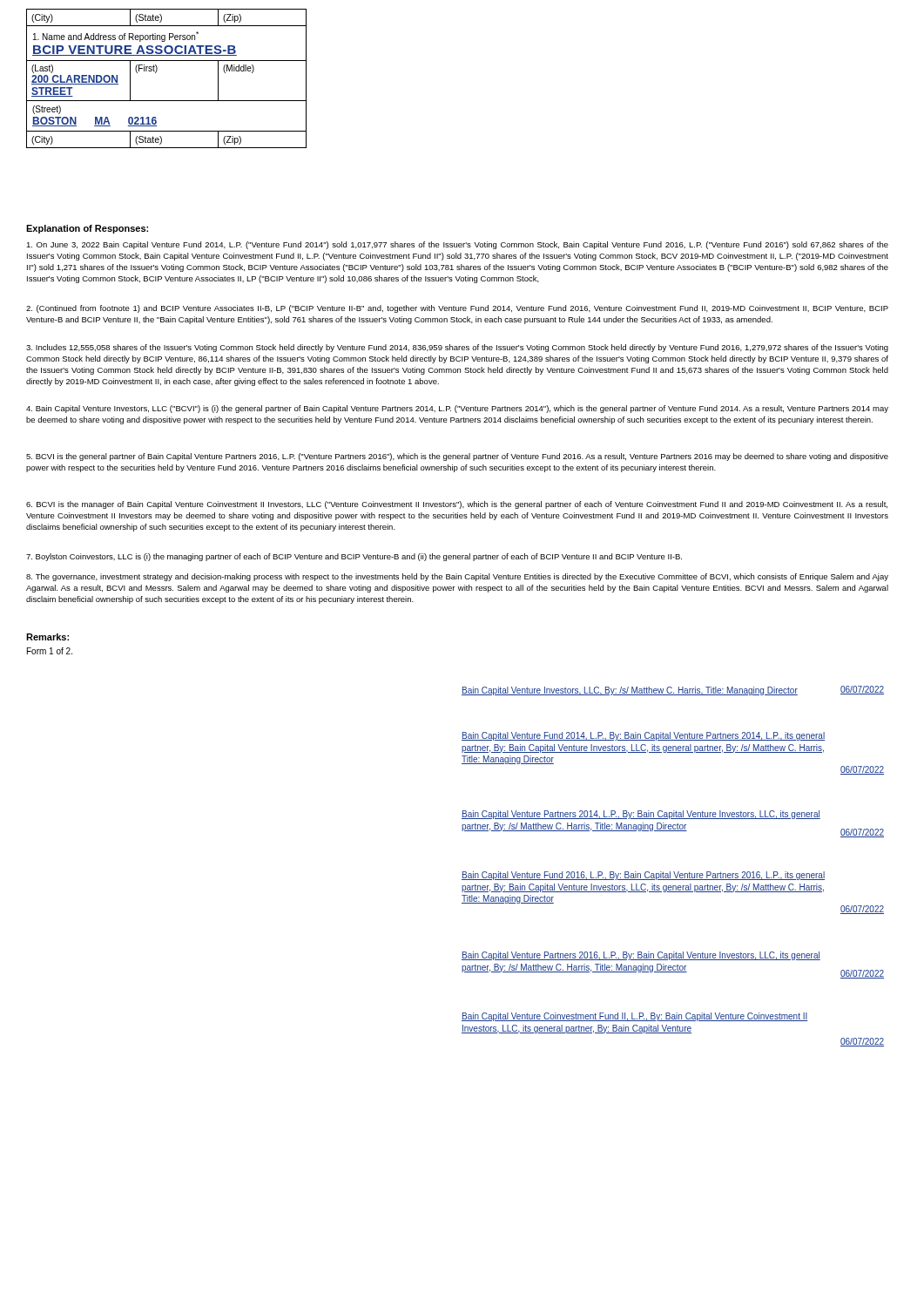Click on the block starting "Bain Capital Venture Fund 2016, L.P., By:"

point(643,887)
